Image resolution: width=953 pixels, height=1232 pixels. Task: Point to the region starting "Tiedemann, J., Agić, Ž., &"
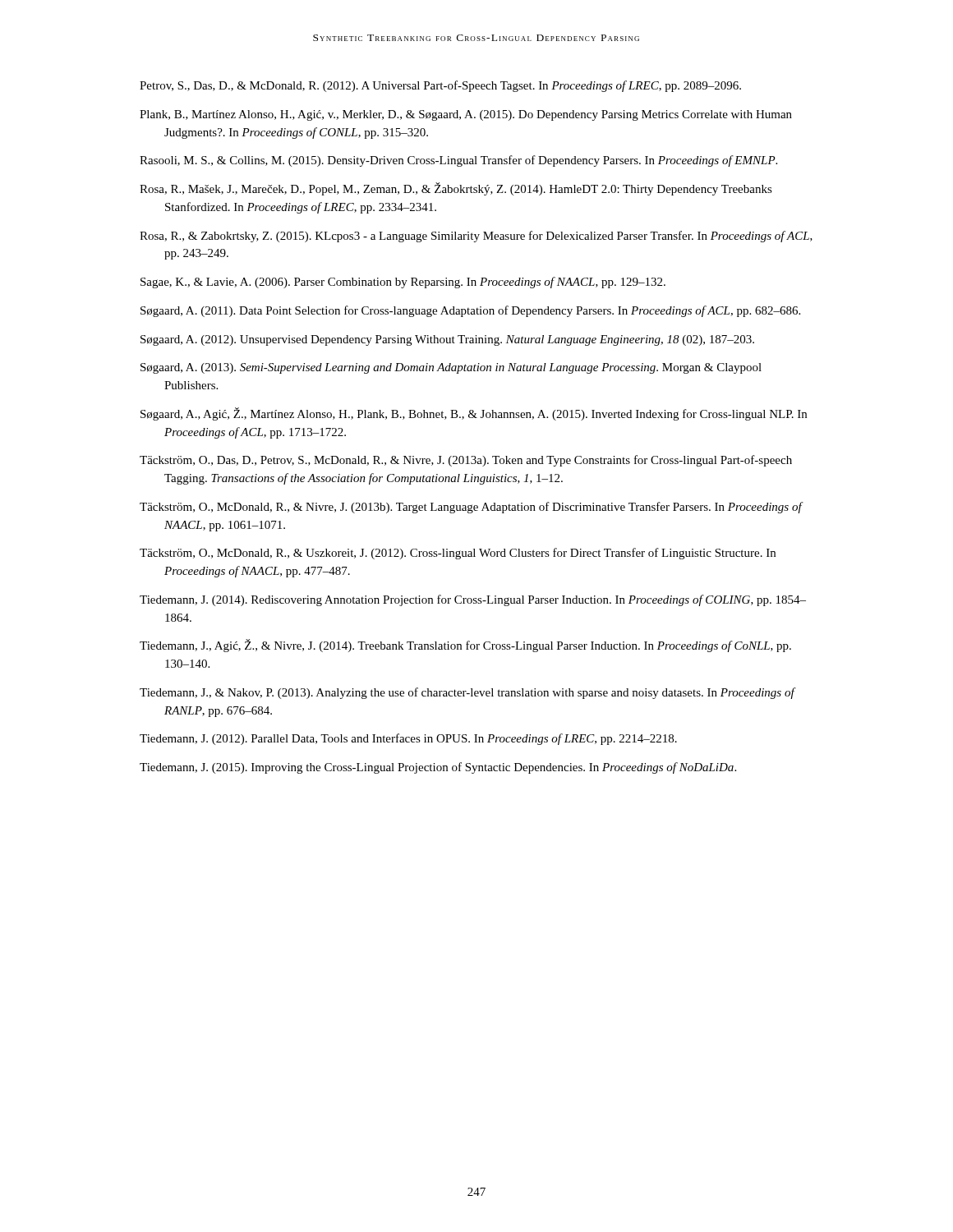coord(476,655)
